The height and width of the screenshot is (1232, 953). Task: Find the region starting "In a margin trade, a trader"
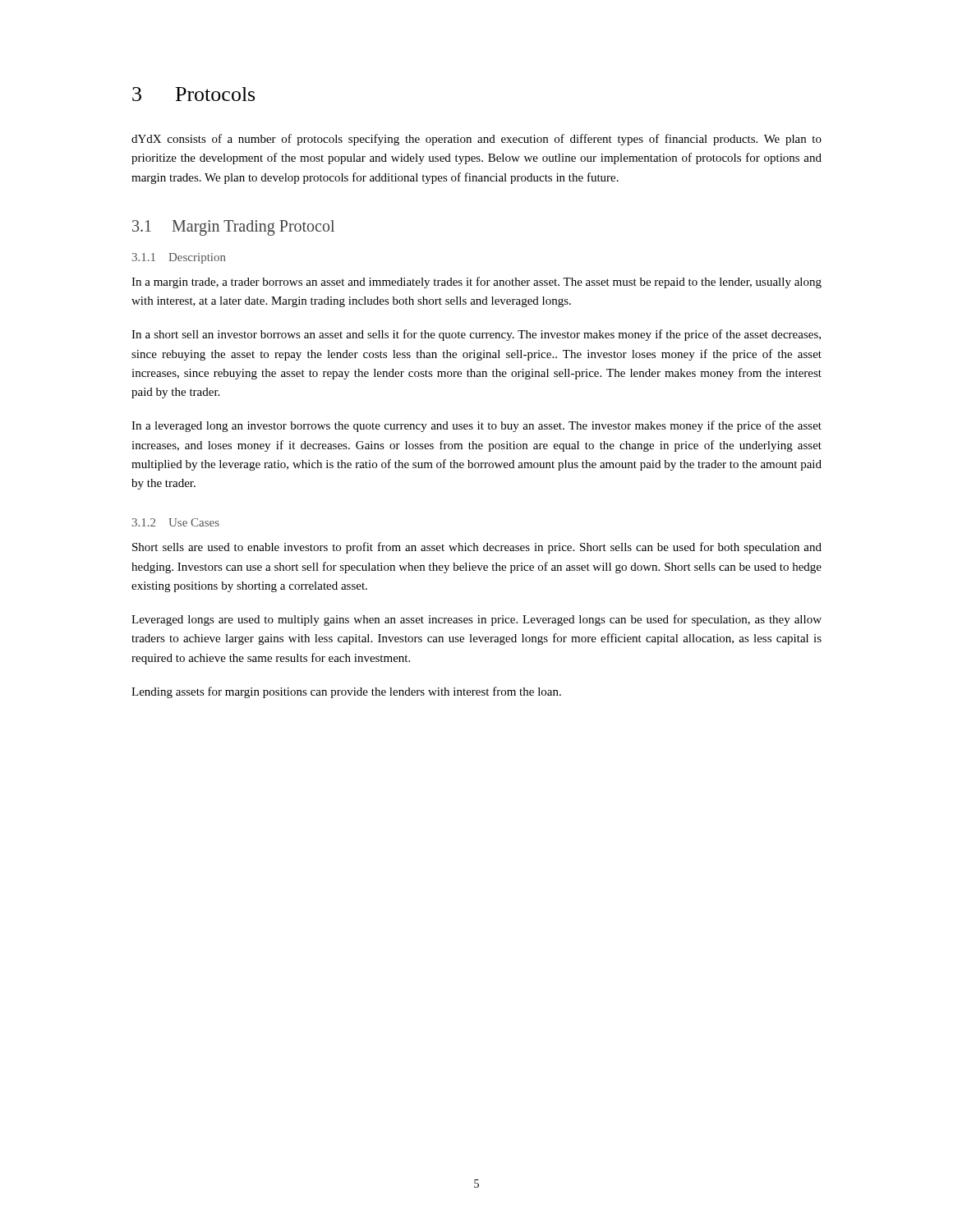click(476, 291)
